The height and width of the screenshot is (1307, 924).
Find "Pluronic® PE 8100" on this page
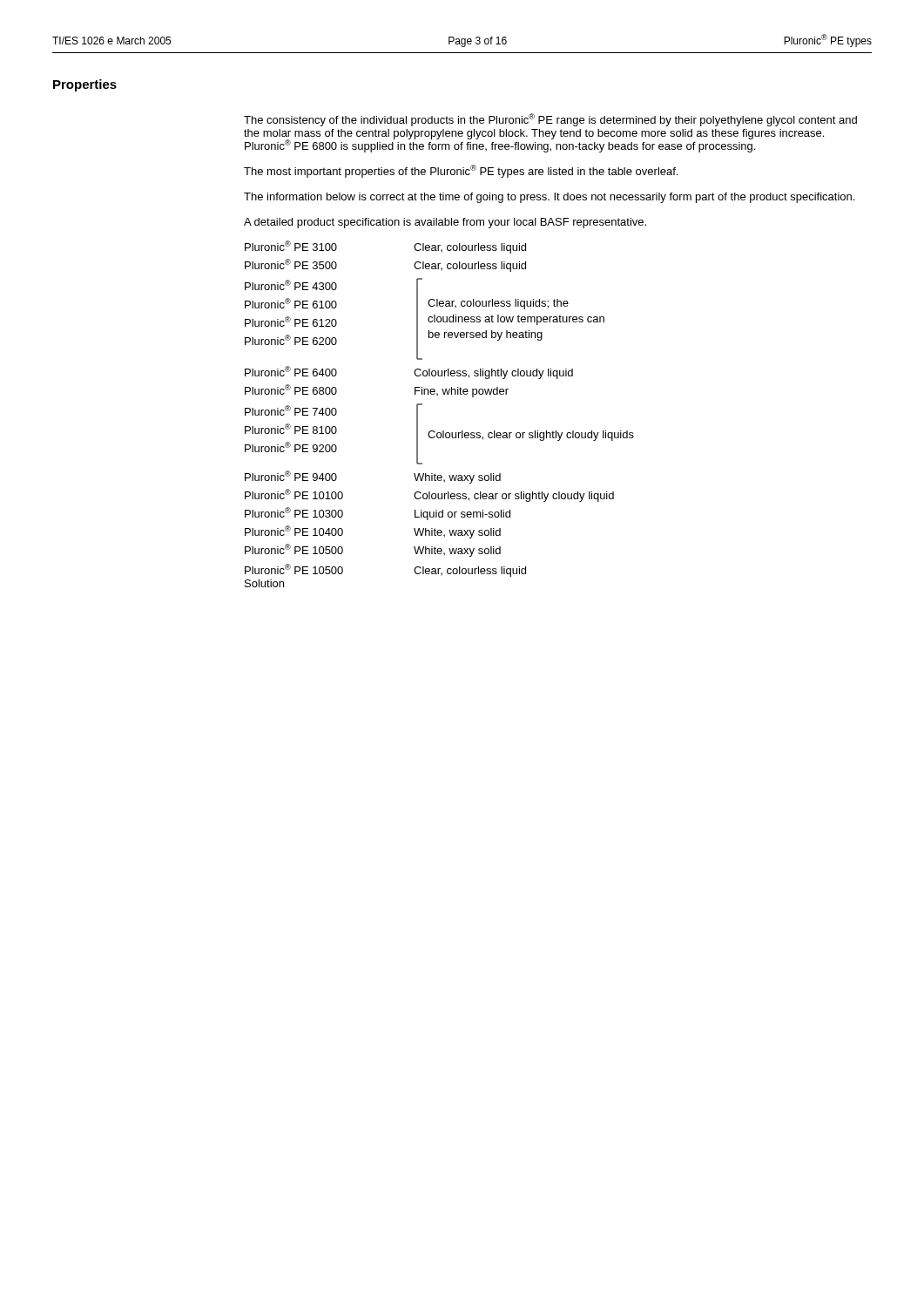click(291, 429)
